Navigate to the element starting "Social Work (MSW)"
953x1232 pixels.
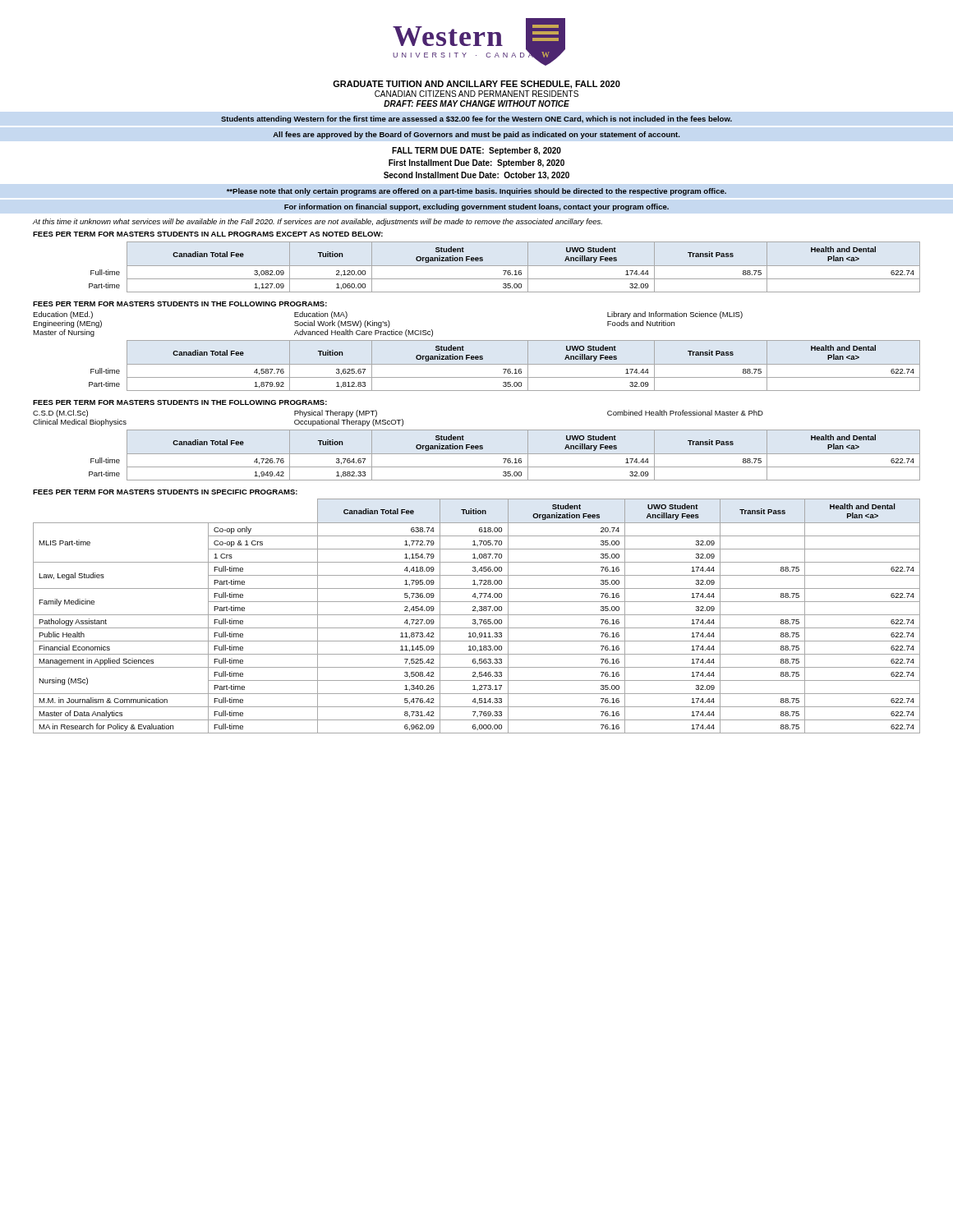(x=342, y=323)
